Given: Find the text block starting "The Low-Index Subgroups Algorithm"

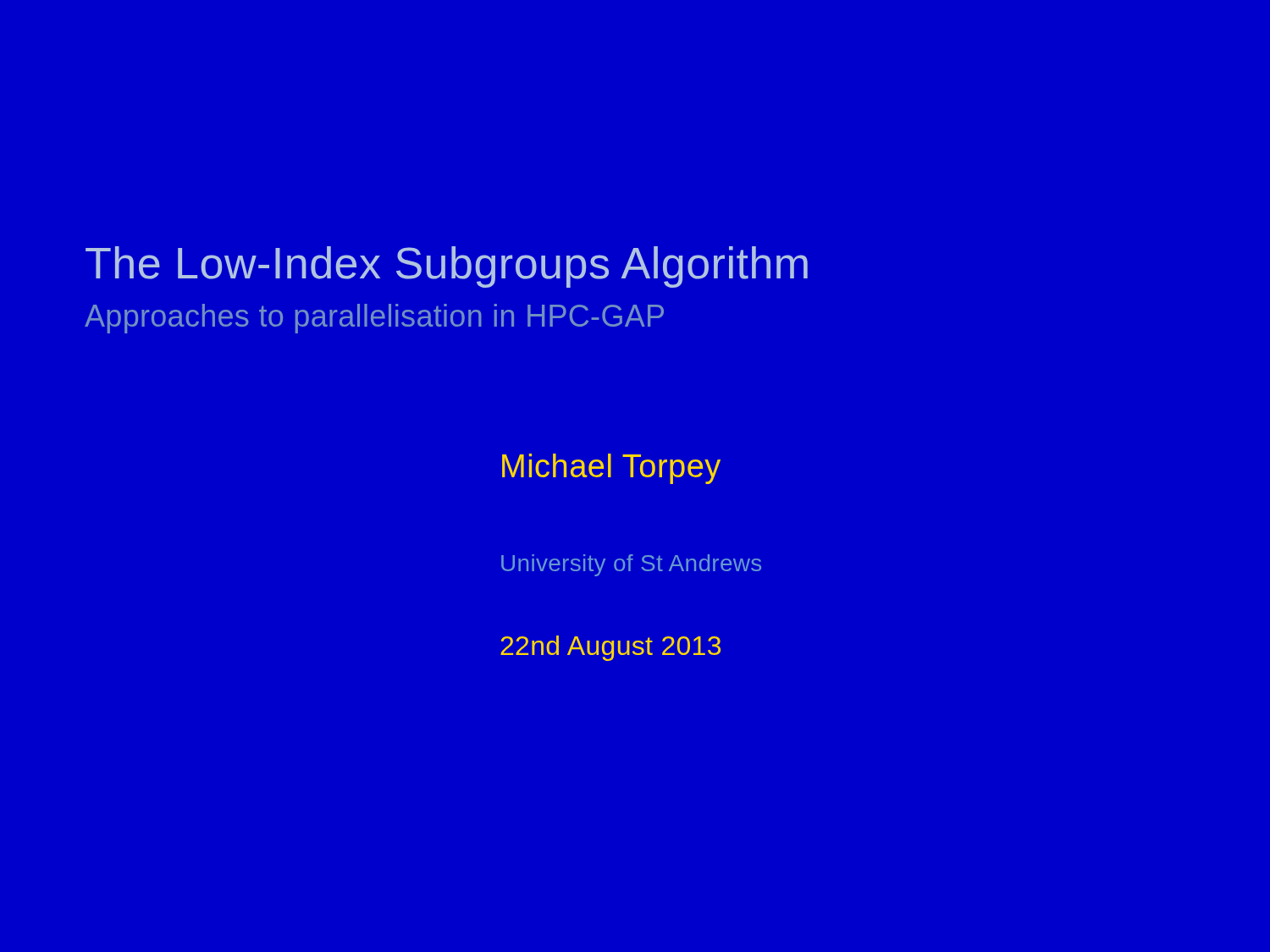Looking at the screenshot, I should [x=448, y=263].
